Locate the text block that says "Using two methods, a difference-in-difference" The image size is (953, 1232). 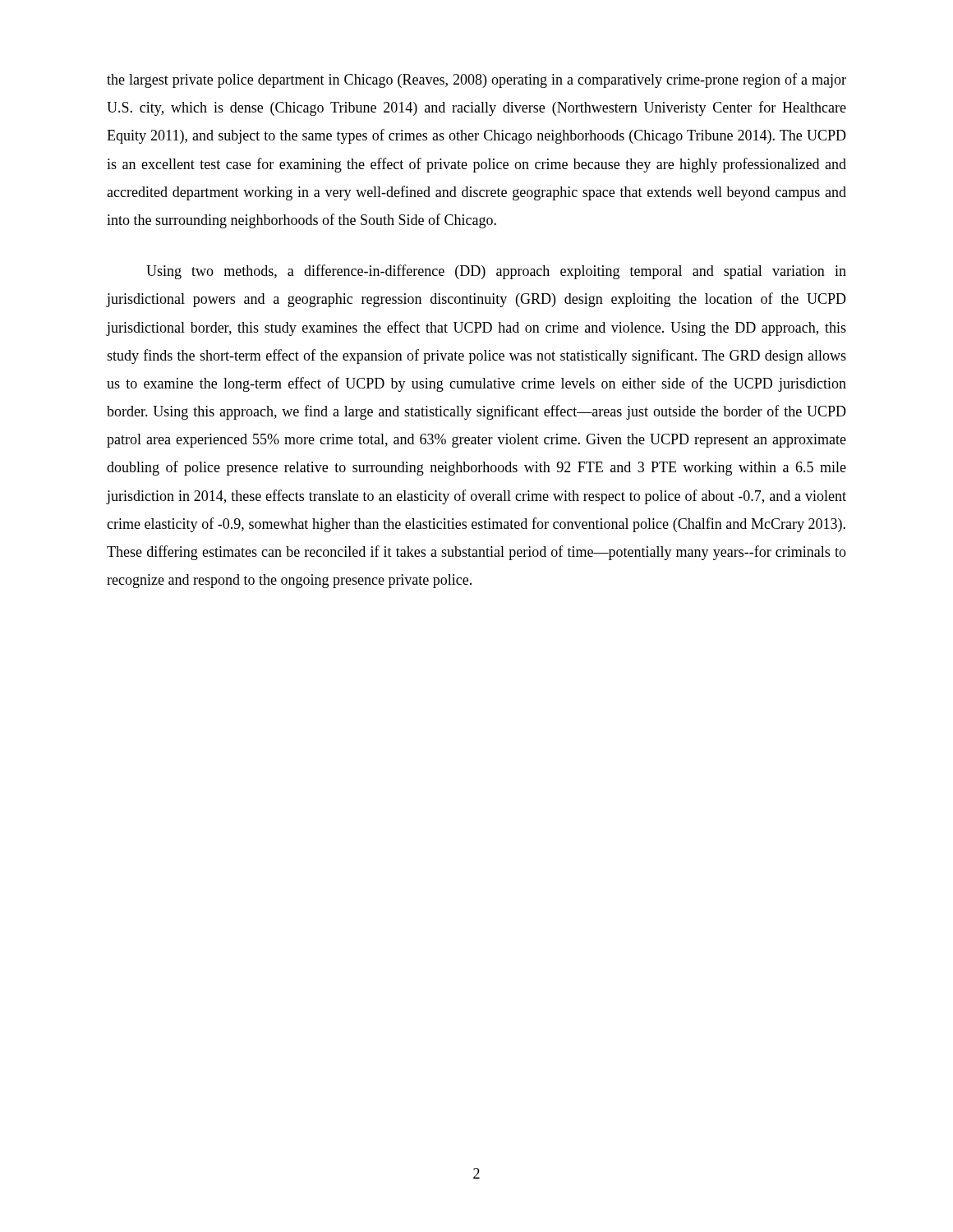point(476,426)
